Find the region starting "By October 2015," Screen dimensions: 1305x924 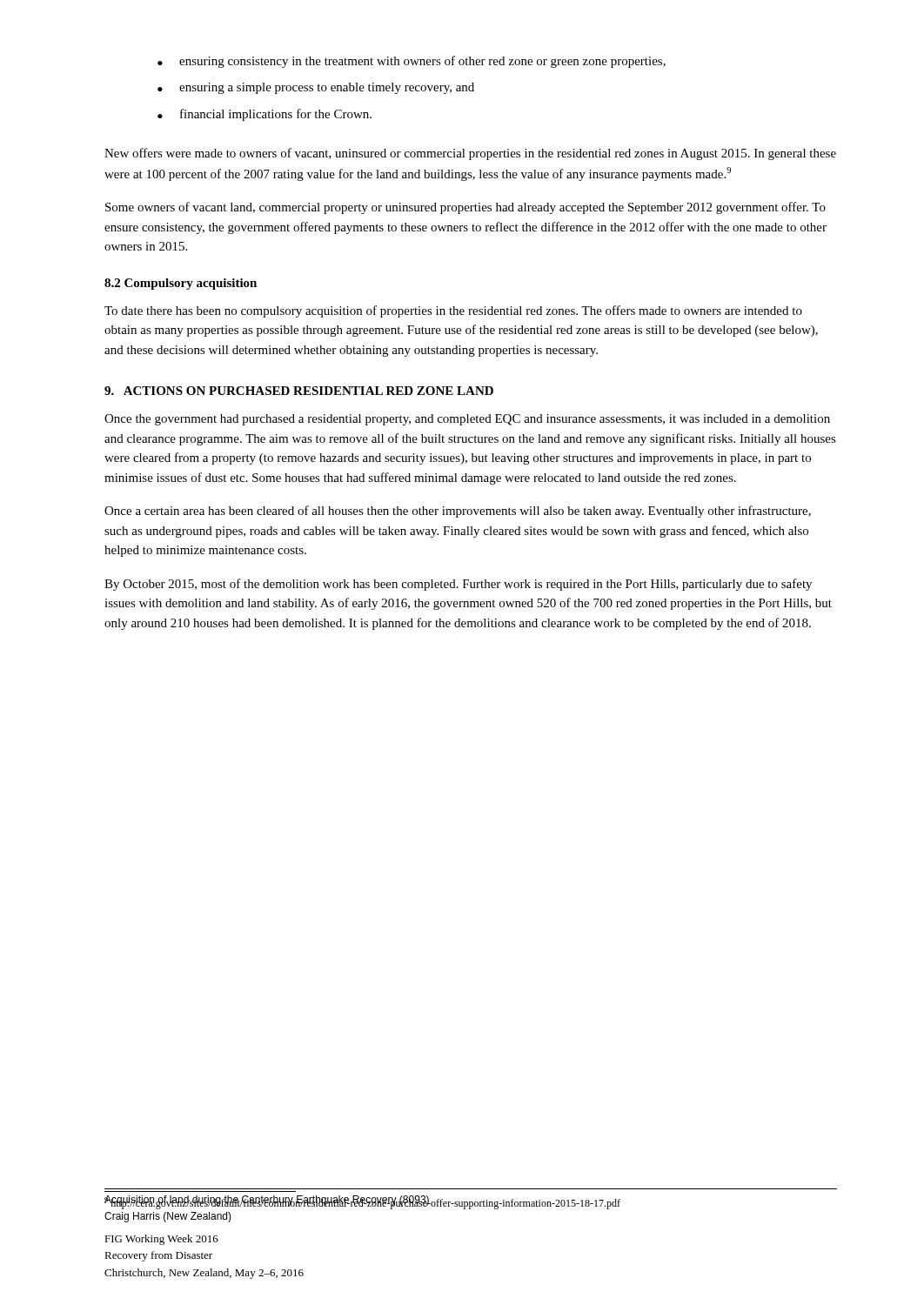coord(468,603)
